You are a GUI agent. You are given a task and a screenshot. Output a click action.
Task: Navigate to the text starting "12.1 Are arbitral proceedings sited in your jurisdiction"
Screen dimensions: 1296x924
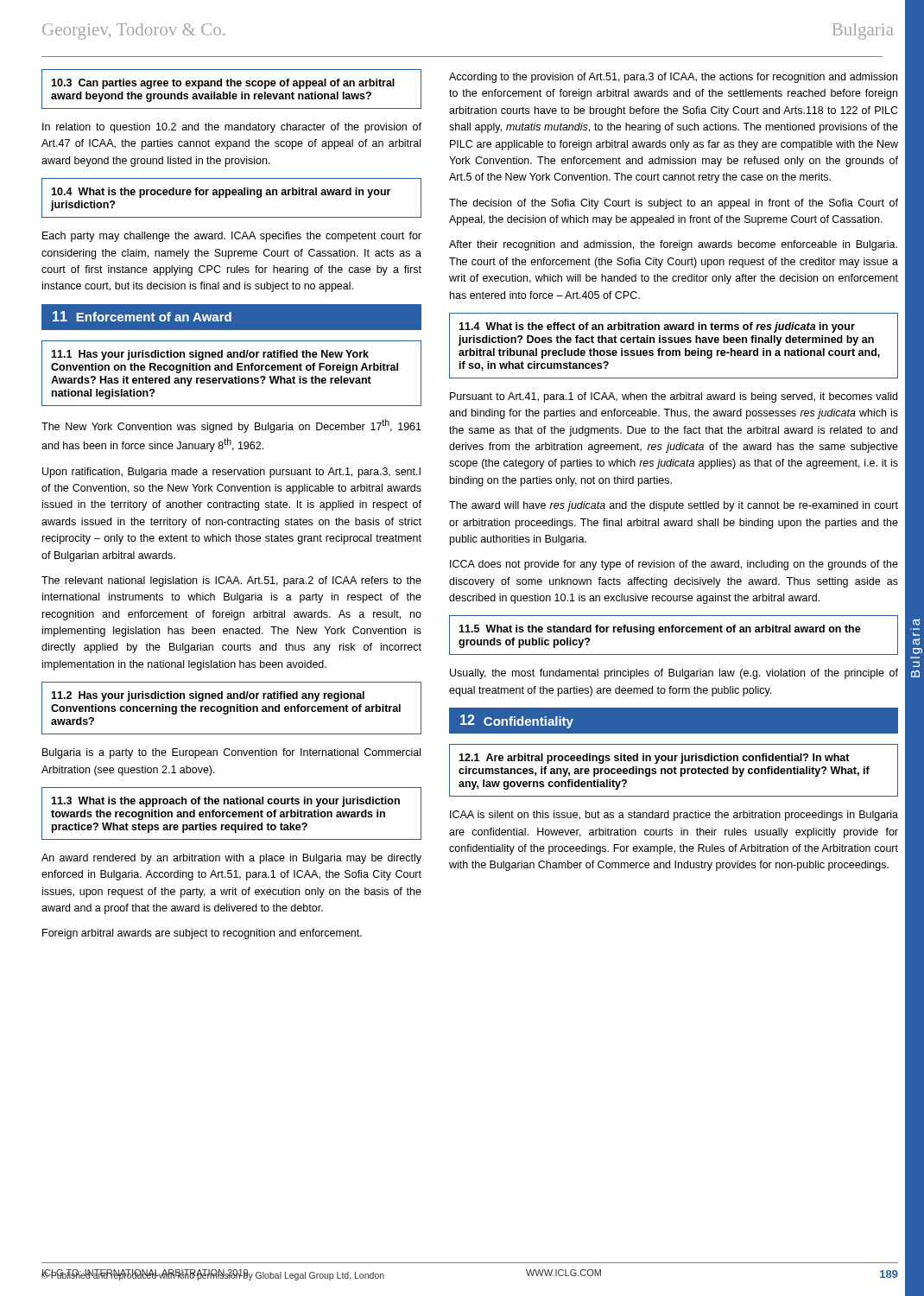[664, 770]
